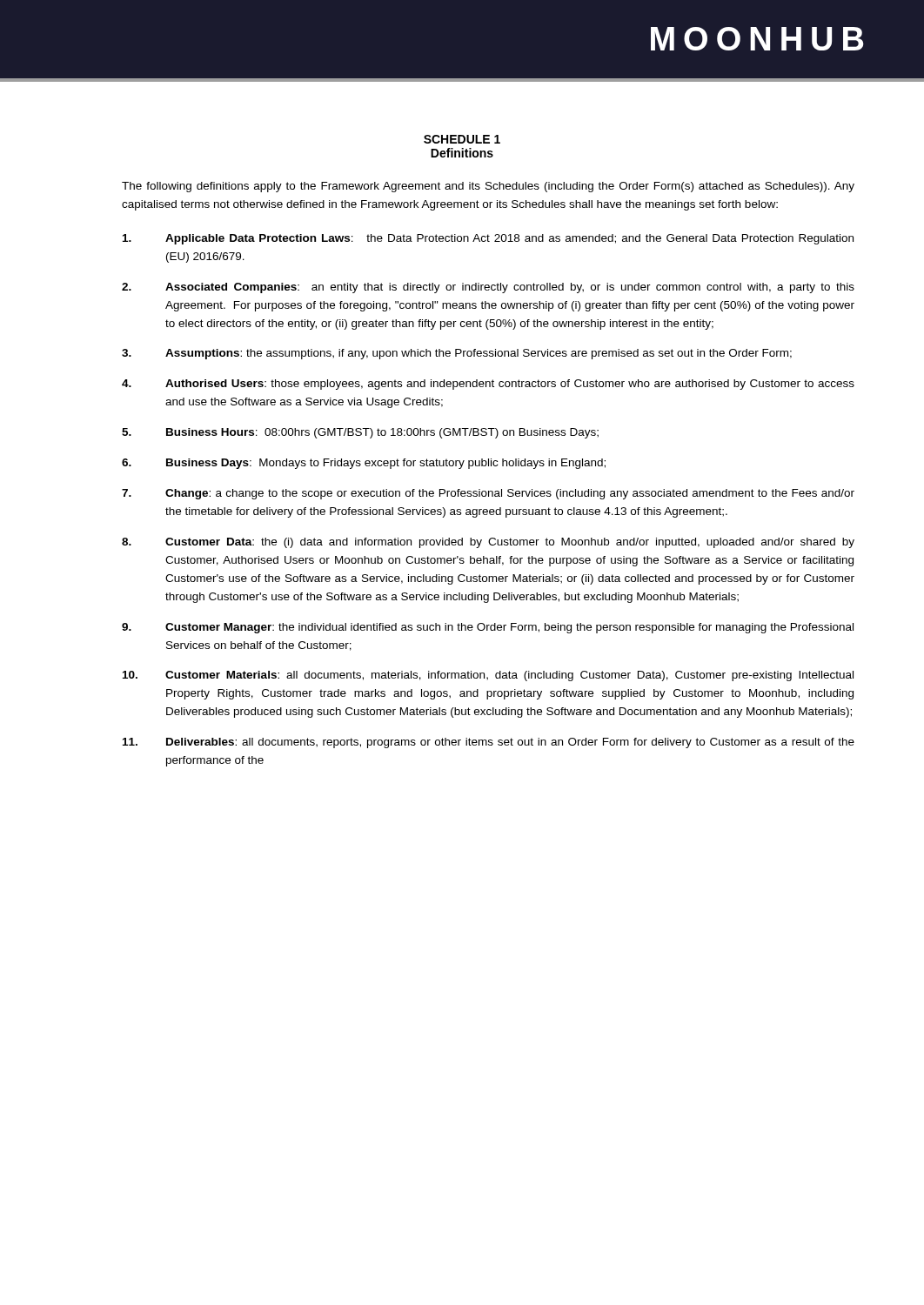This screenshot has height=1305, width=924.
Task: Navigate to the element starting "3. Assumptions: the"
Action: coord(488,354)
